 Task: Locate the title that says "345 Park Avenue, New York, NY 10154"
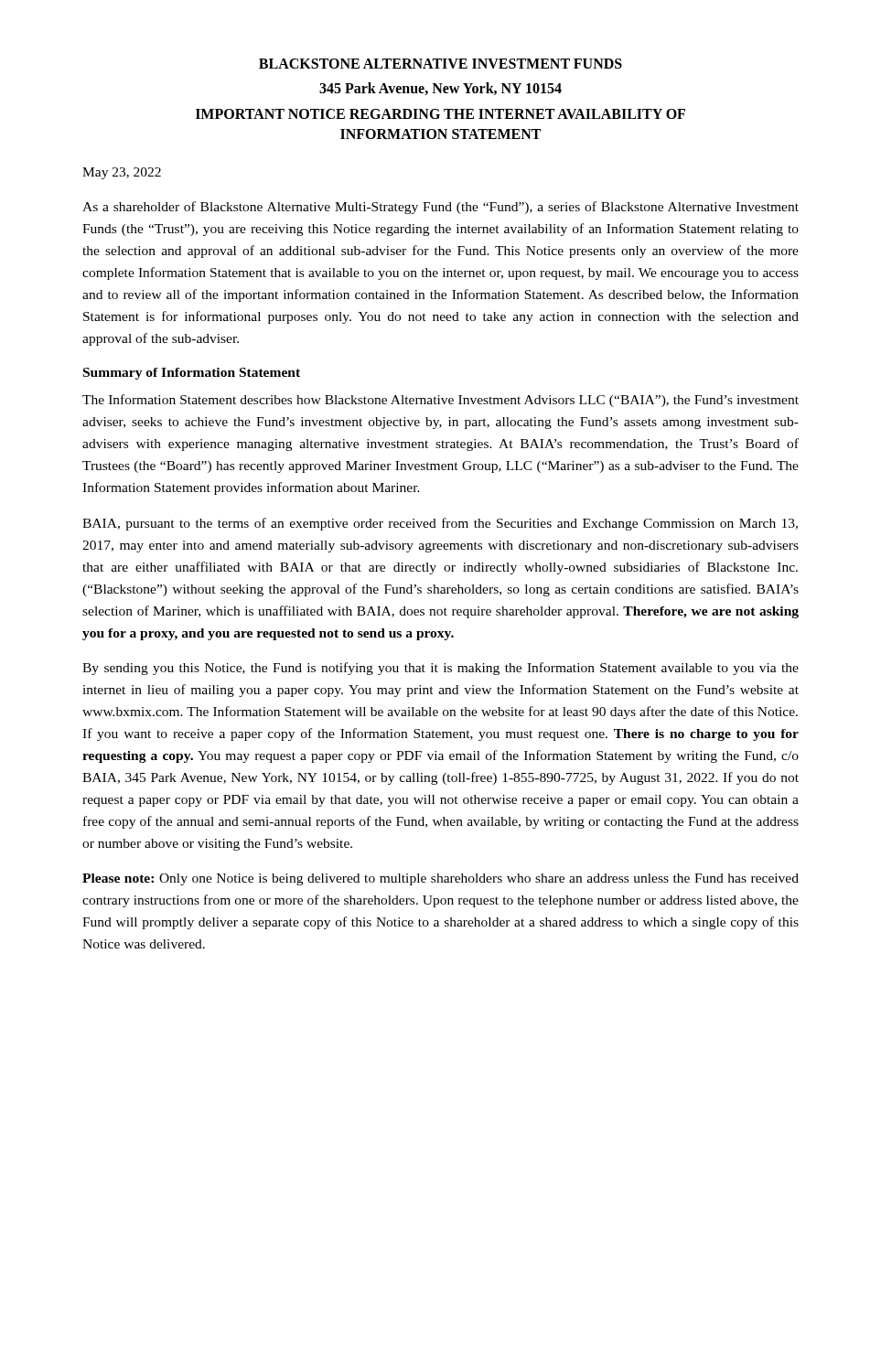(x=440, y=89)
